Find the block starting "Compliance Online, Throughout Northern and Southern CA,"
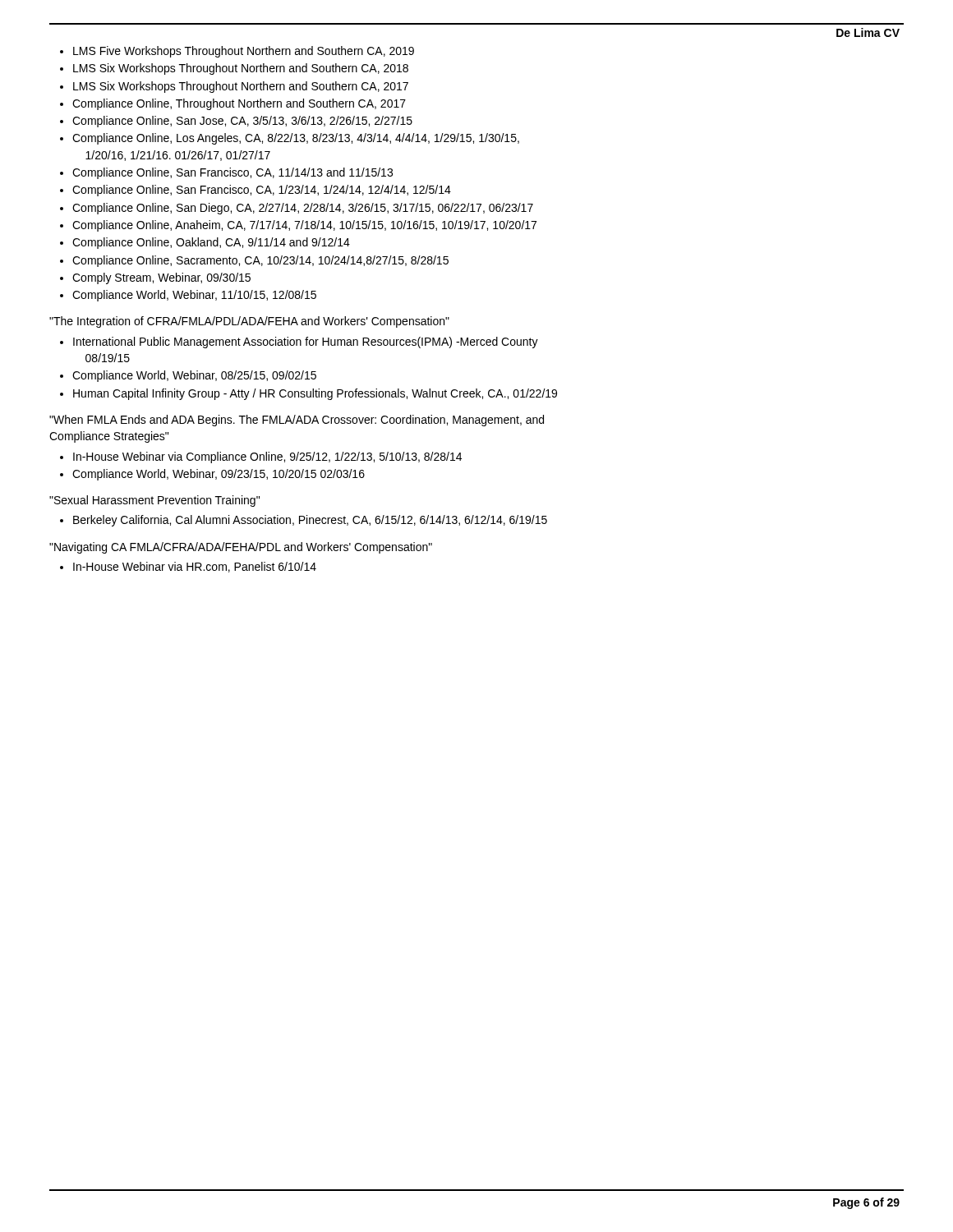The width and height of the screenshot is (953, 1232). [239, 104]
